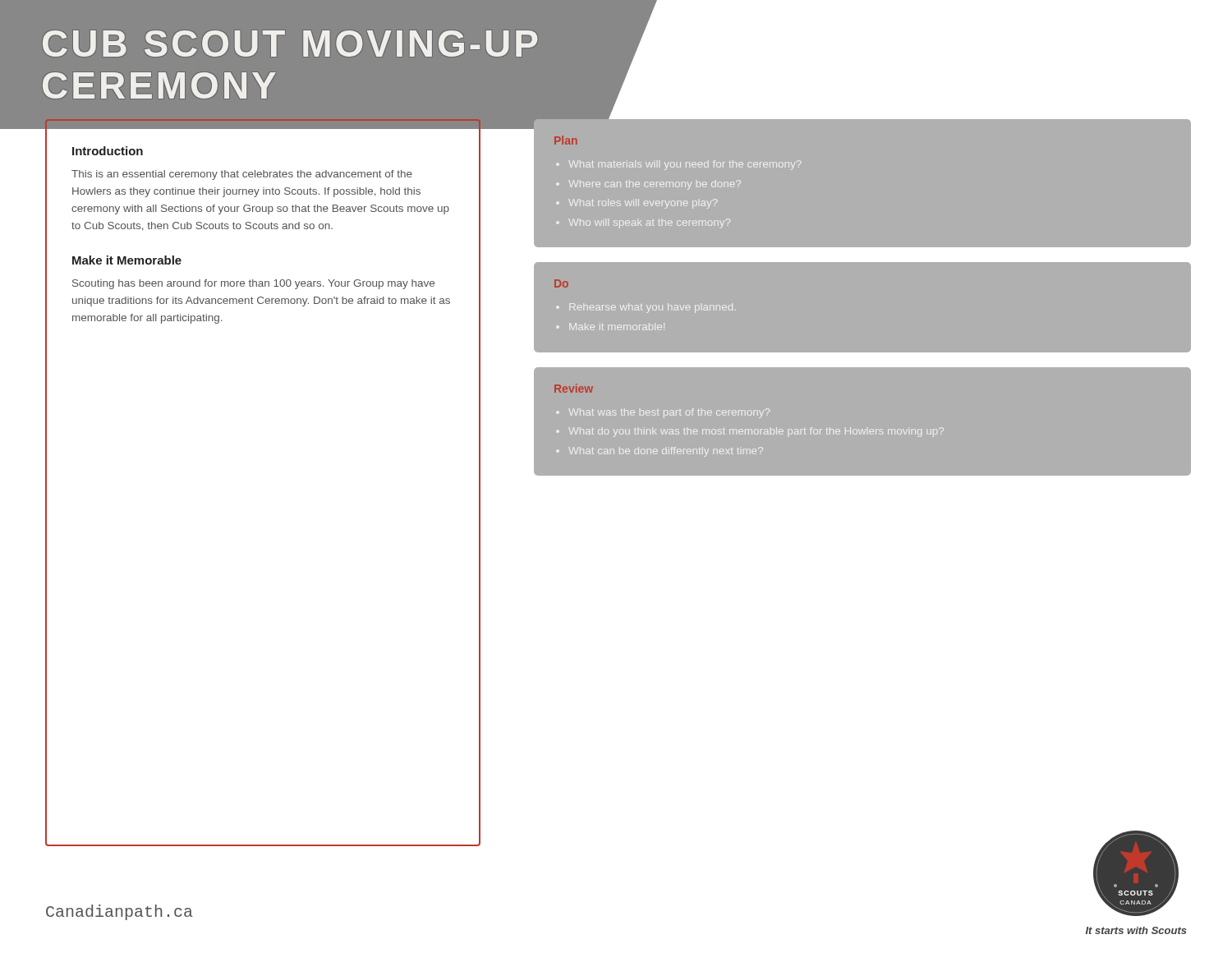Image resolution: width=1232 pixels, height=953 pixels.
Task: Select the passage starting "What do you think"
Action: (756, 431)
